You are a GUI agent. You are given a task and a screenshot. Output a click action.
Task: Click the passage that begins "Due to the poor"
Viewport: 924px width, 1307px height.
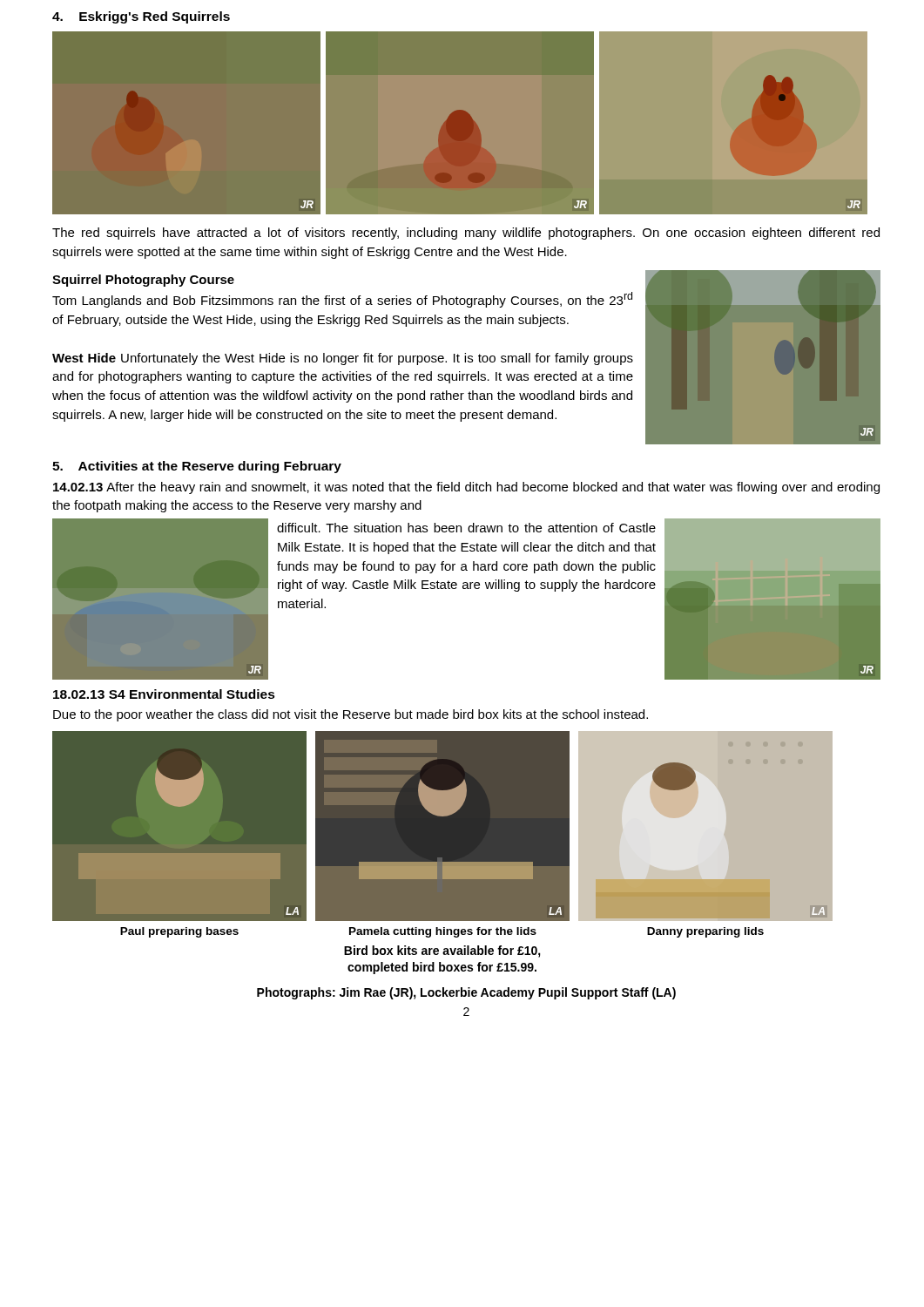[x=351, y=714]
